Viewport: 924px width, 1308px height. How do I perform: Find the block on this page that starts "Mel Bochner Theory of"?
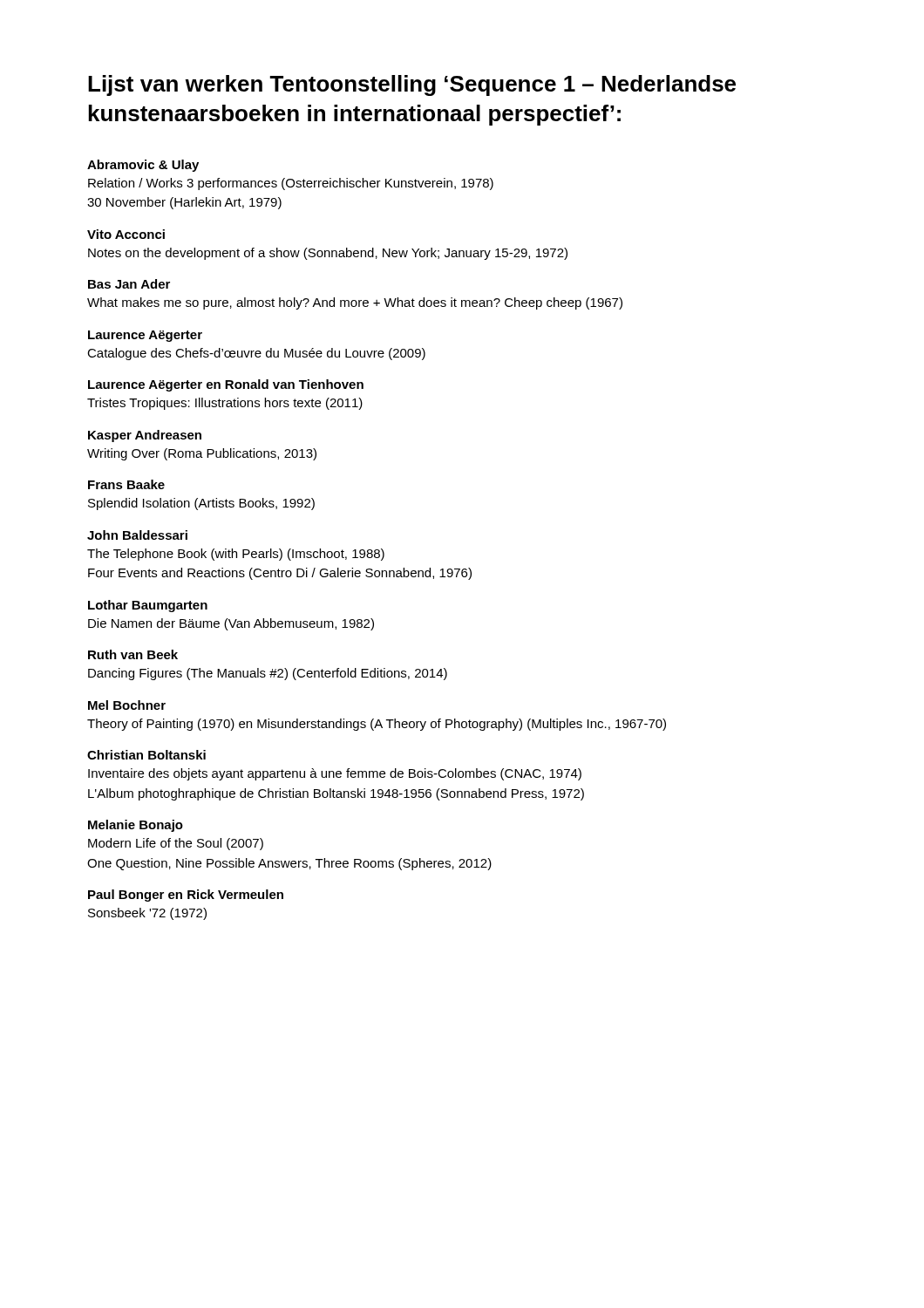(x=462, y=715)
